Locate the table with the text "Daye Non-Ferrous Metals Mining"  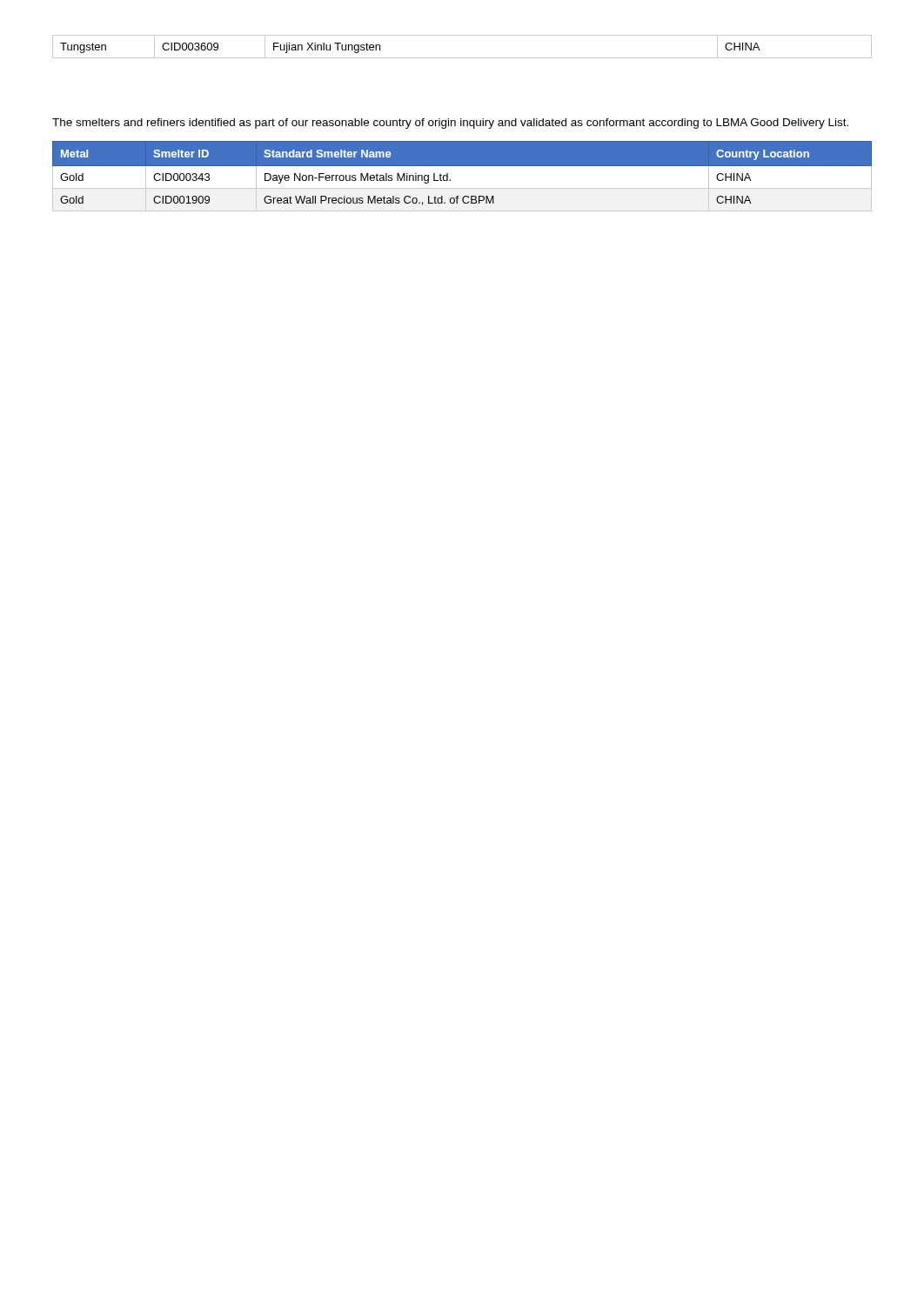pos(462,176)
